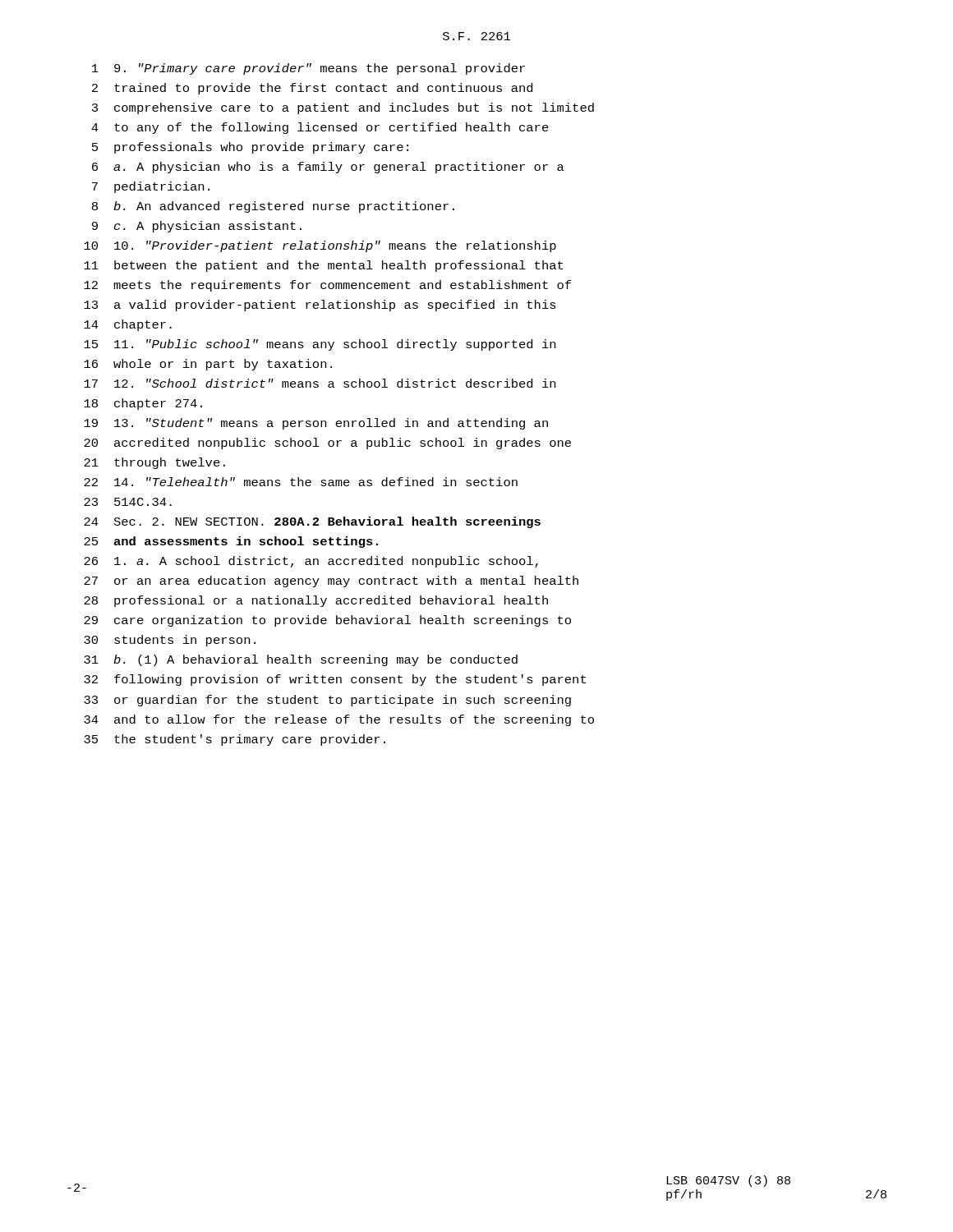Viewport: 953px width, 1232px height.
Task: Select the element starting "2214. "Telehealth" means the same as defined in"
Action: pyautogui.click(x=476, y=493)
